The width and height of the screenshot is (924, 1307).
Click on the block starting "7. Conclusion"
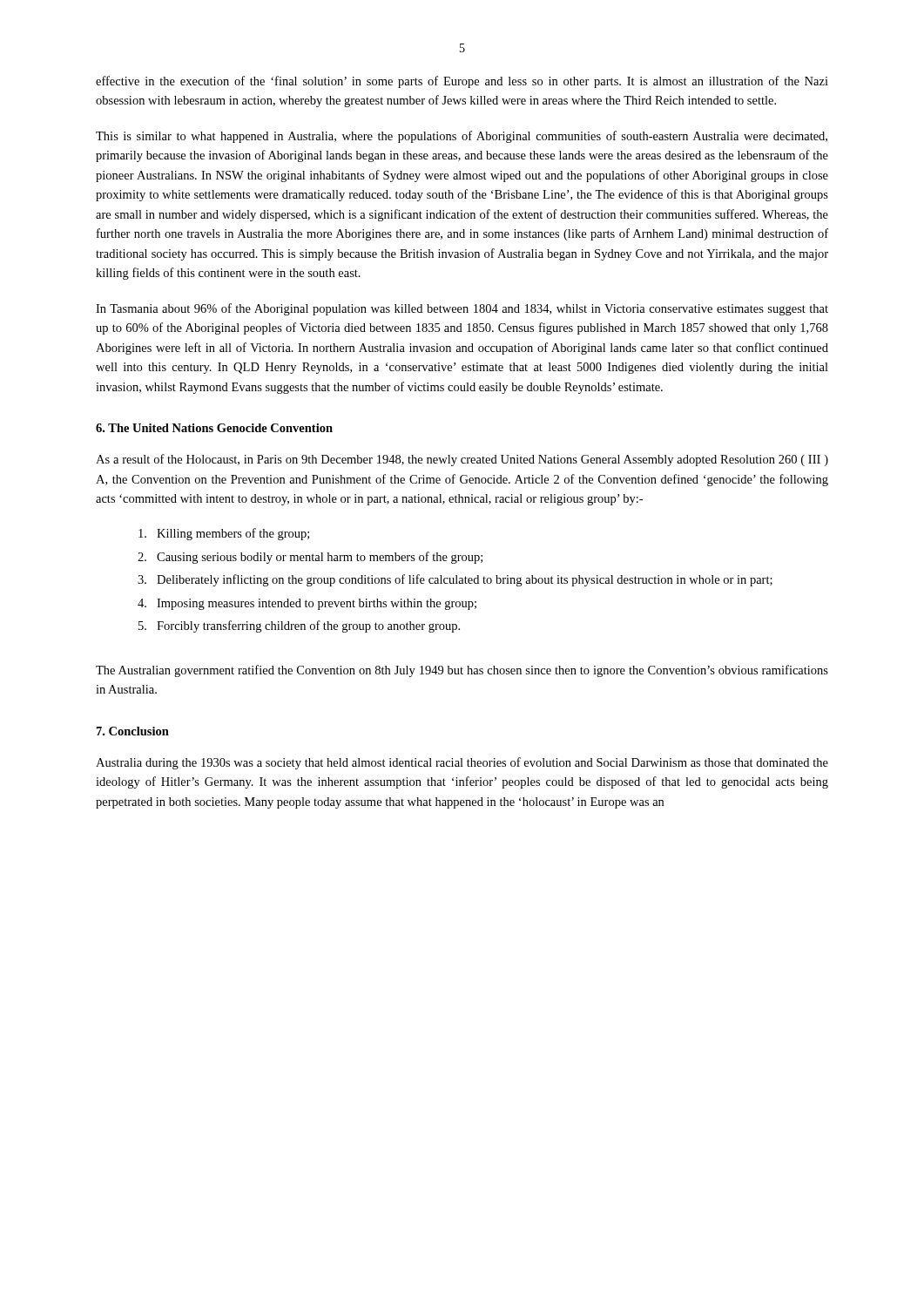[x=132, y=731]
